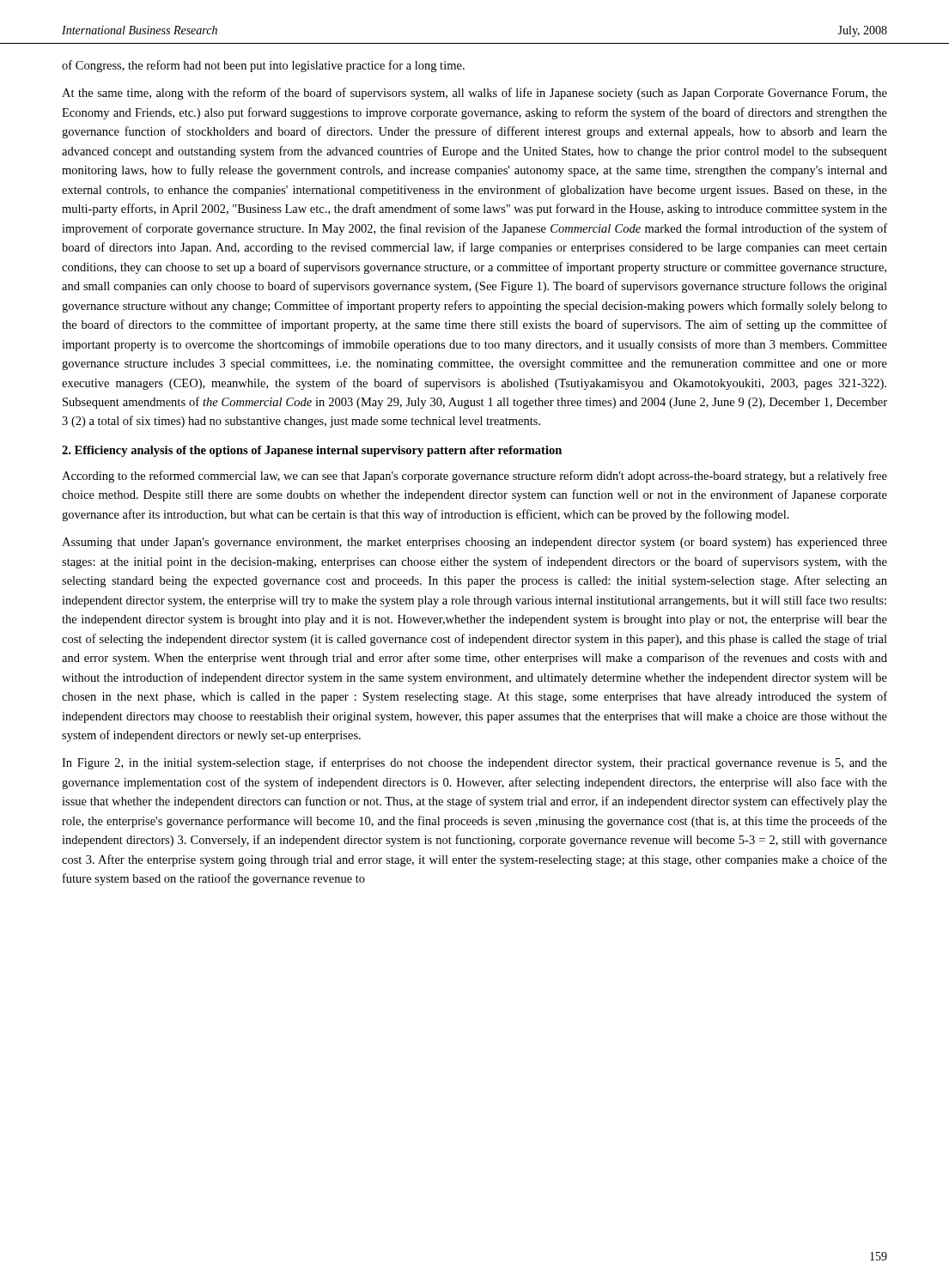Locate the text block that says "In Figure 2,"
The height and width of the screenshot is (1288, 949).
[474, 821]
